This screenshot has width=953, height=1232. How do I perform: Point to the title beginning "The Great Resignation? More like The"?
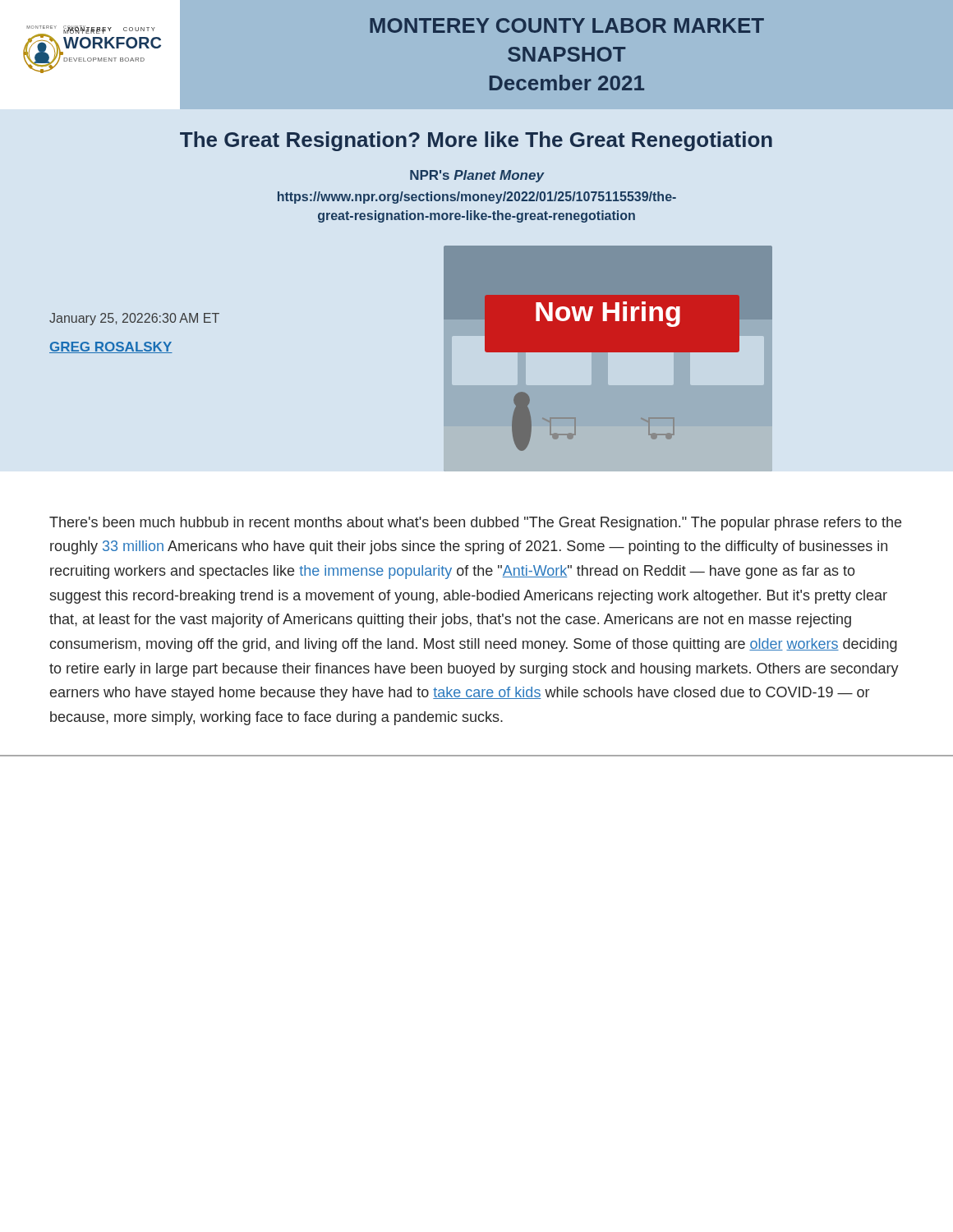(x=476, y=140)
